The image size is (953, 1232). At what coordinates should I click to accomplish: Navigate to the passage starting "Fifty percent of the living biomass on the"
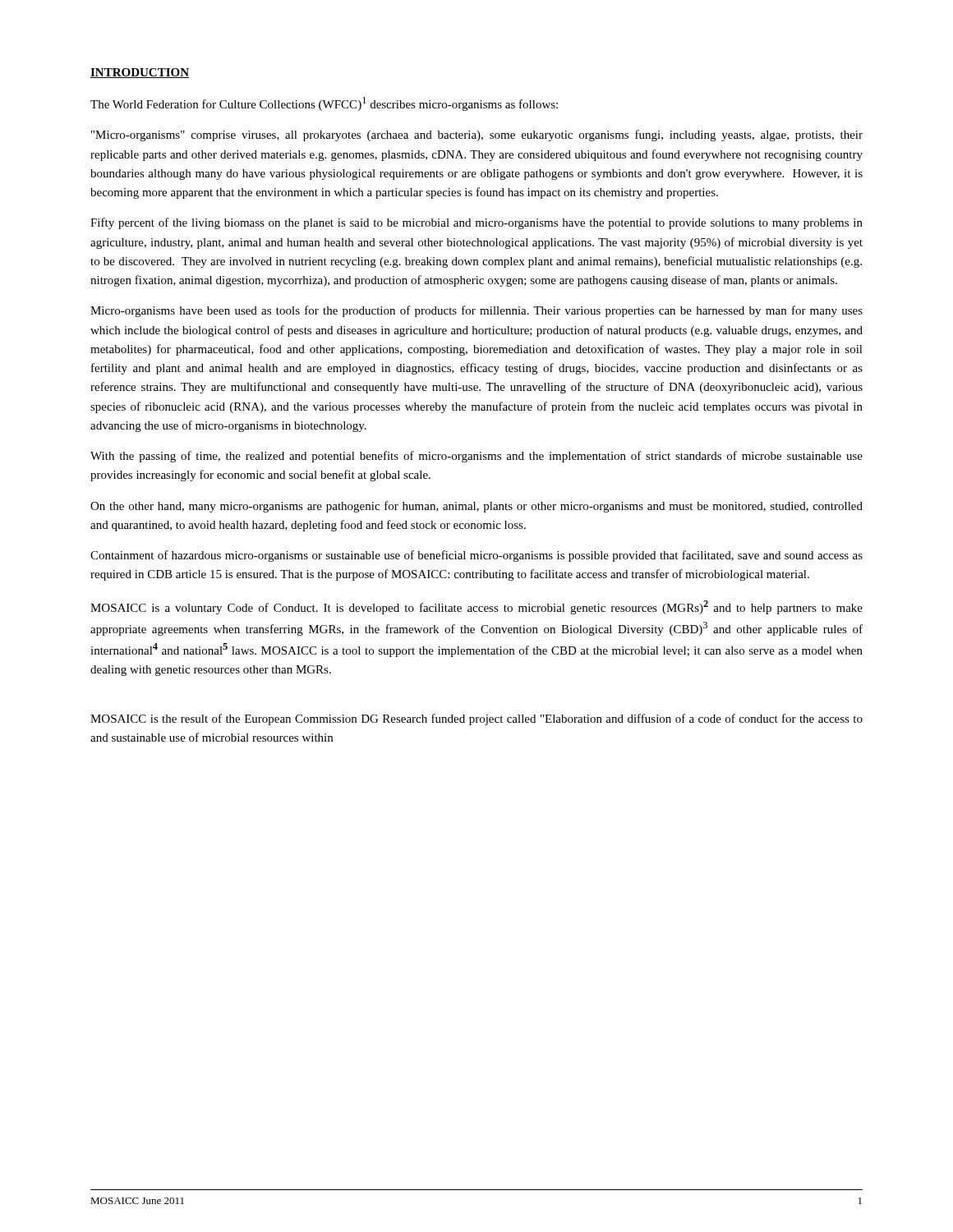pos(476,251)
